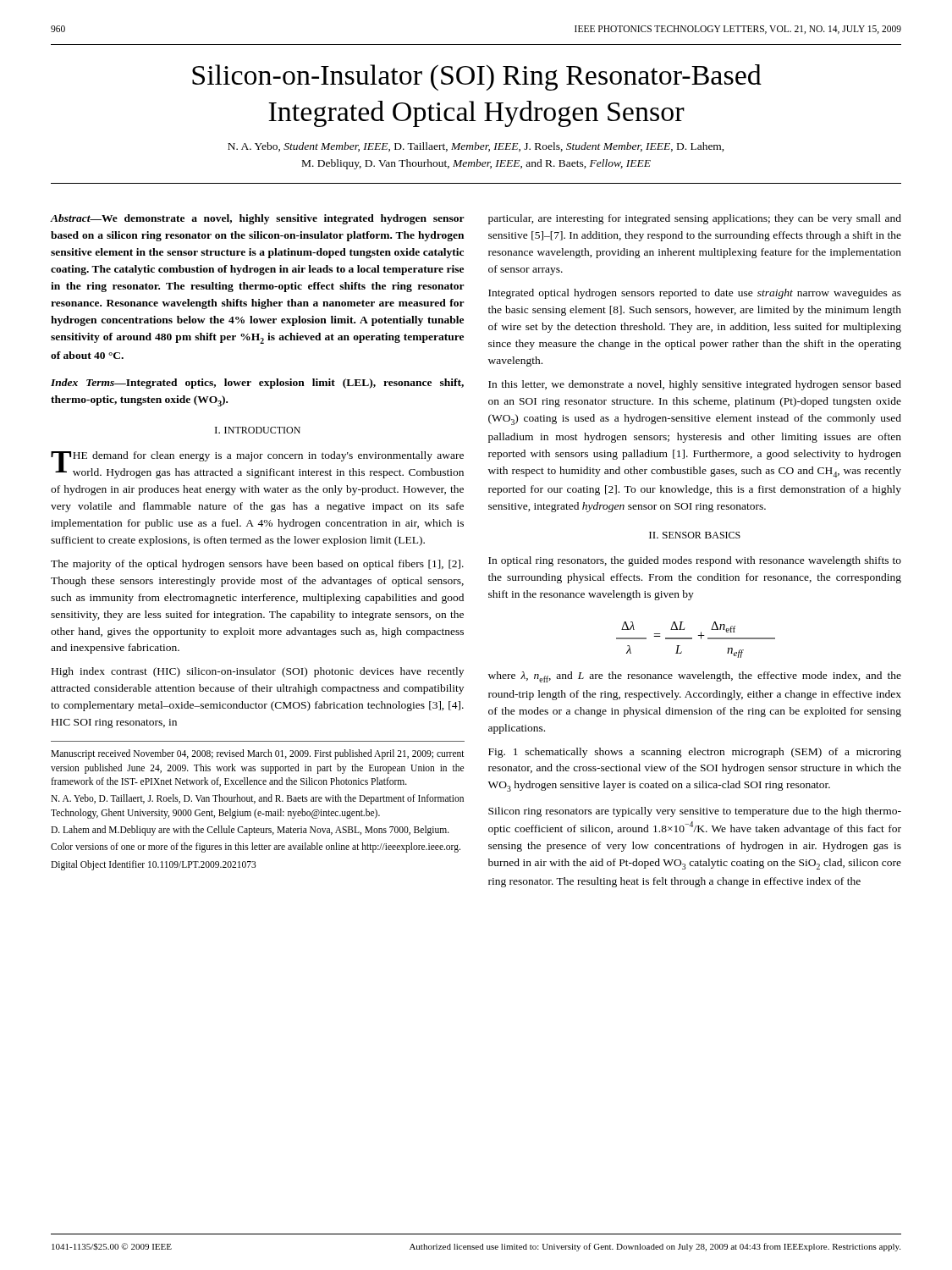Locate the text block starting "N. A. Yebo, Student Member, IEEE, D. Taillaert,"
This screenshot has width=952, height=1270.
pyautogui.click(x=476, y=155)
